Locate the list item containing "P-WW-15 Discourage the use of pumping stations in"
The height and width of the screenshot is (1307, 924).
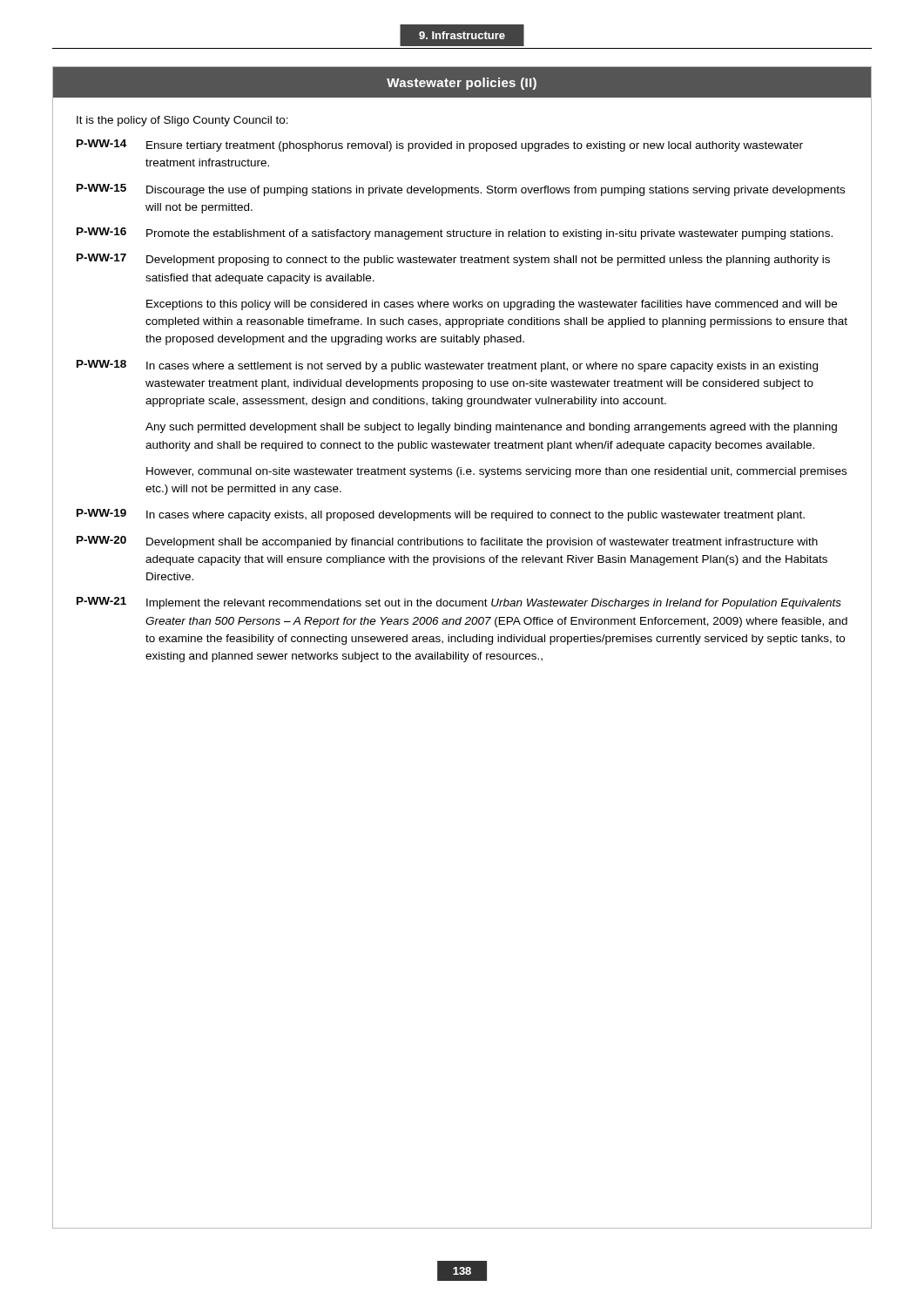[x=462, y=198]
